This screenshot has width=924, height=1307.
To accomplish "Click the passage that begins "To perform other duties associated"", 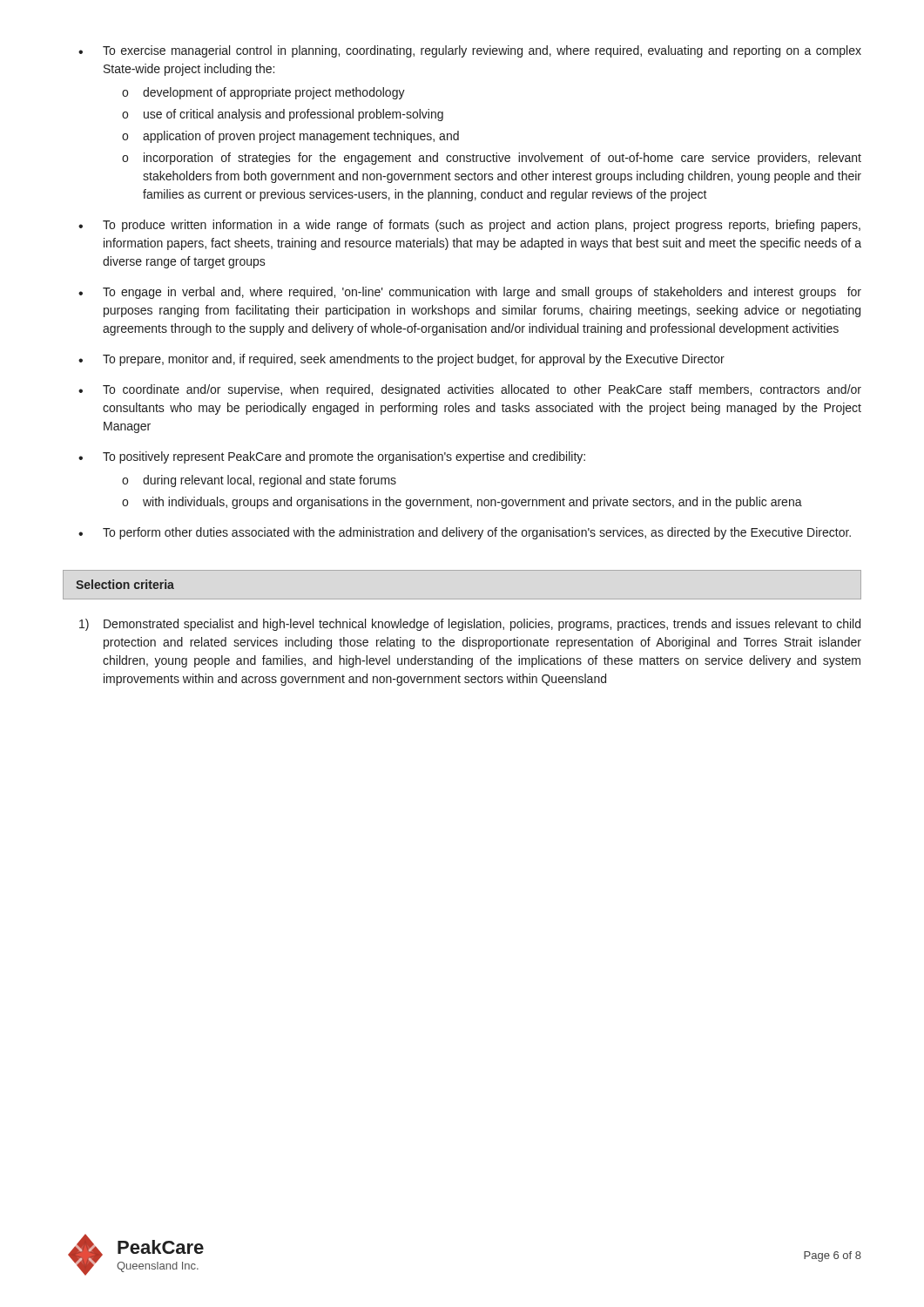I will click(x=477, y=532).
